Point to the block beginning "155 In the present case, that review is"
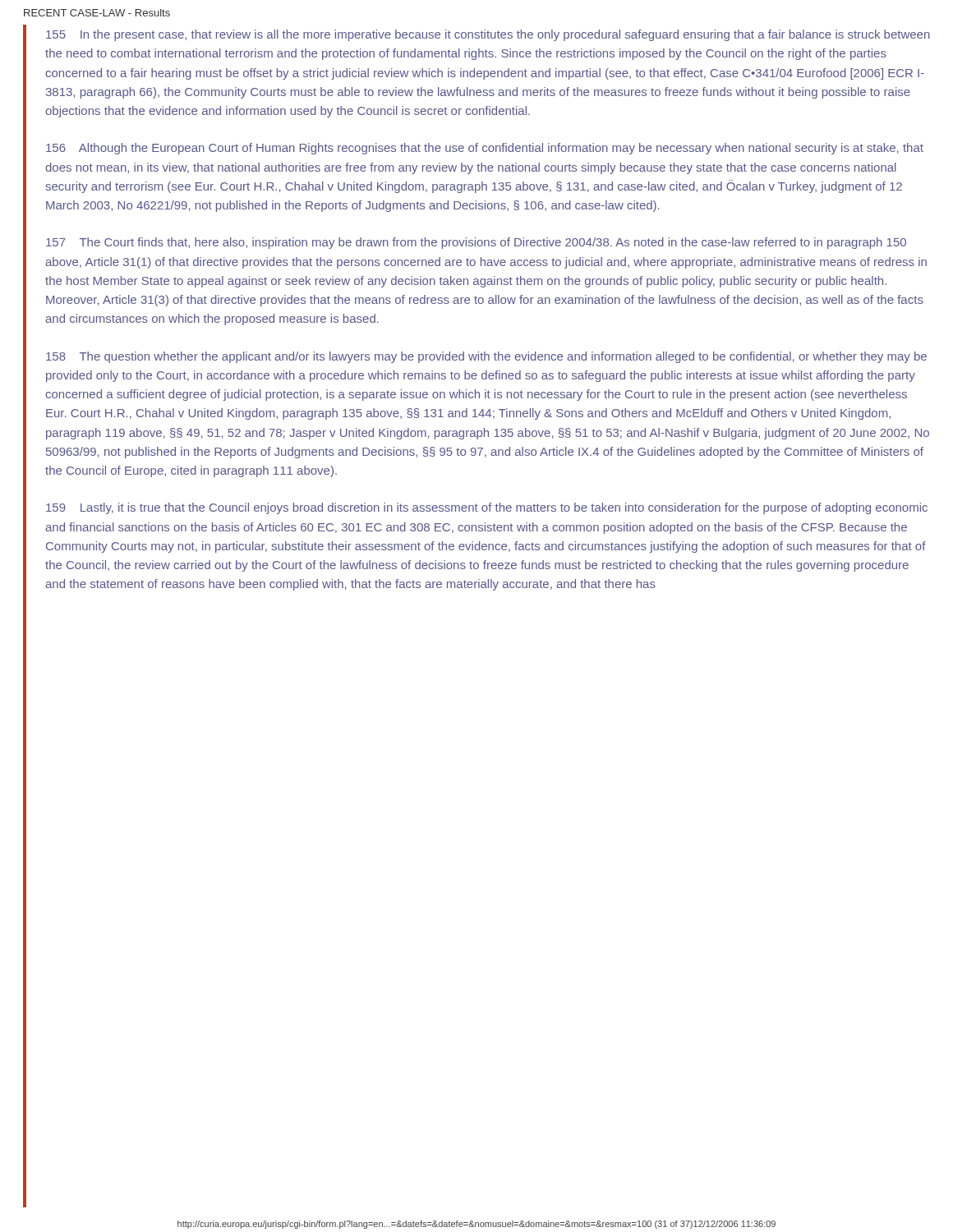The height and width of the screenshot is (1232, 953). point(488,72)
